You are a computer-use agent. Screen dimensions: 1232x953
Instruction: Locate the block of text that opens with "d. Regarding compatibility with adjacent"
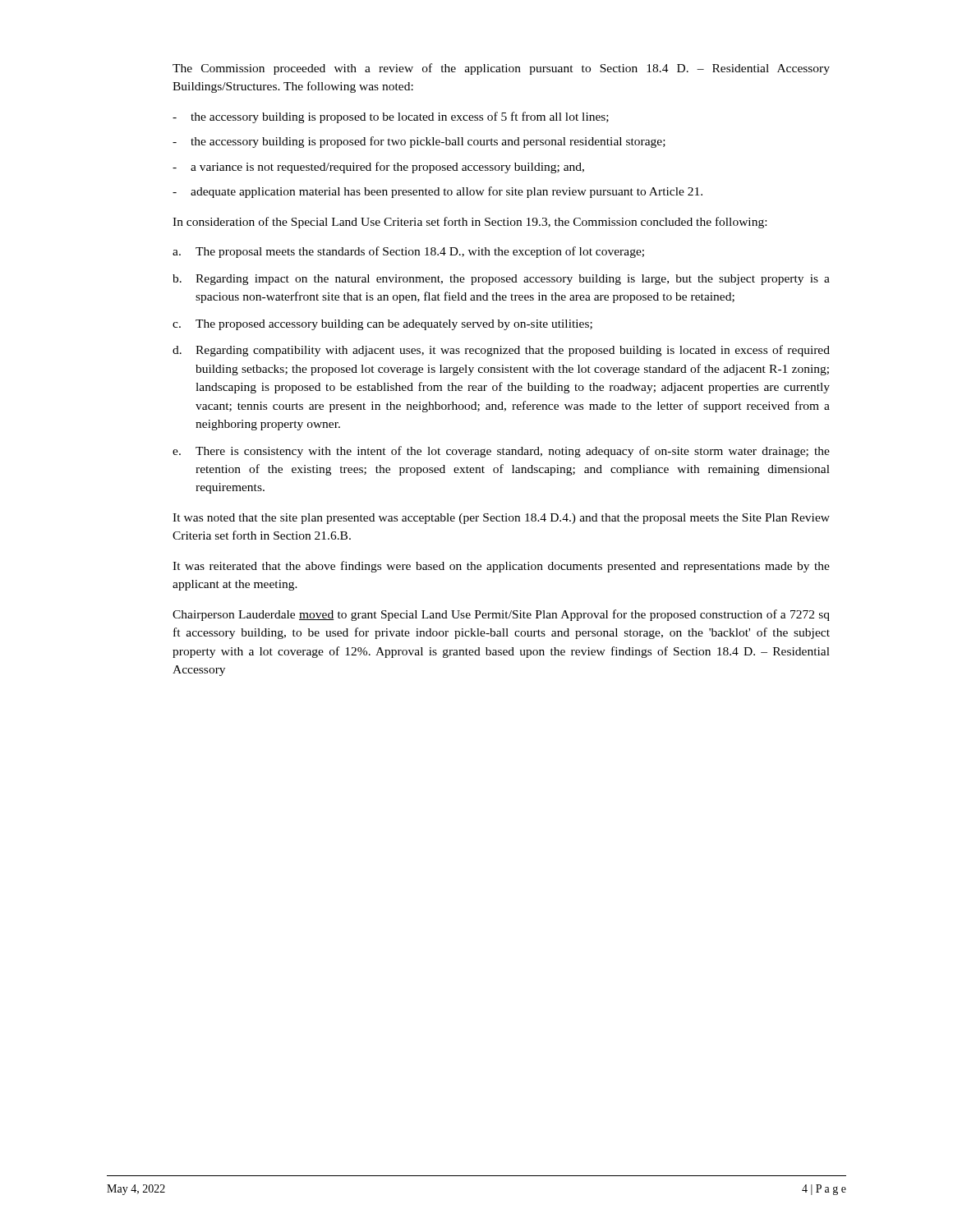point(501,387)
